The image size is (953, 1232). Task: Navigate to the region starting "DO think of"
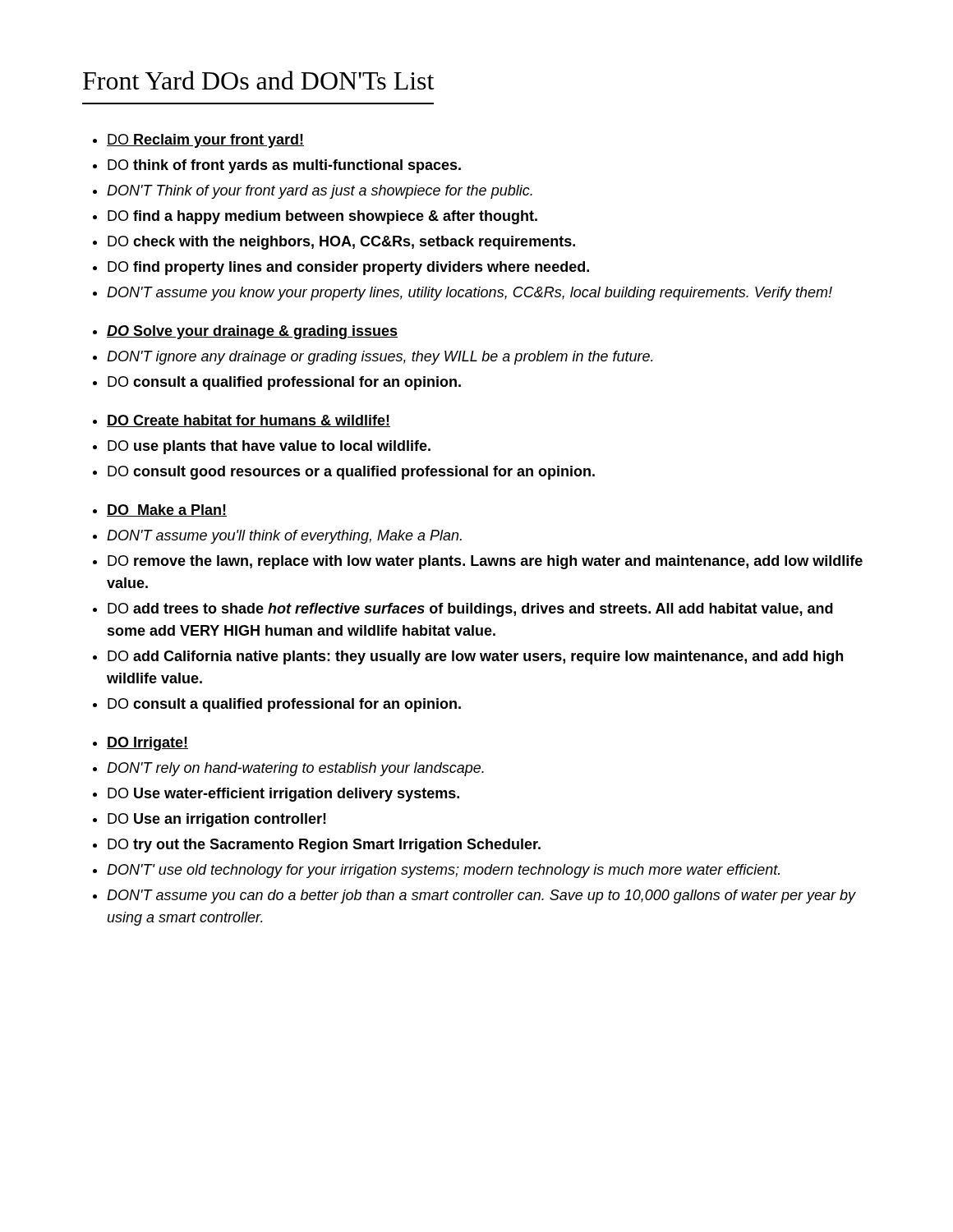284,165
